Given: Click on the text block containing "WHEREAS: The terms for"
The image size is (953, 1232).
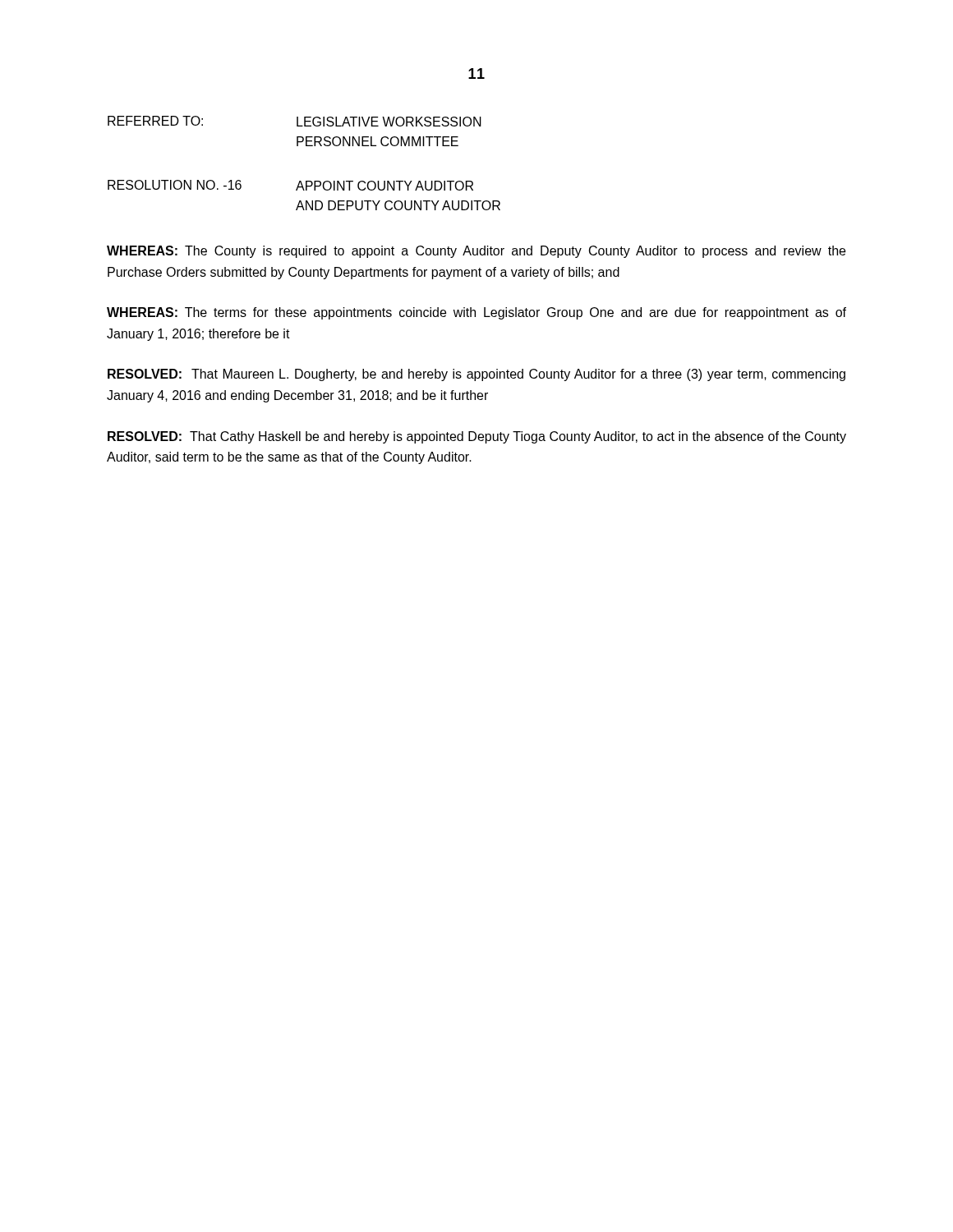Looking at the screenshot, I should [476, 323].
